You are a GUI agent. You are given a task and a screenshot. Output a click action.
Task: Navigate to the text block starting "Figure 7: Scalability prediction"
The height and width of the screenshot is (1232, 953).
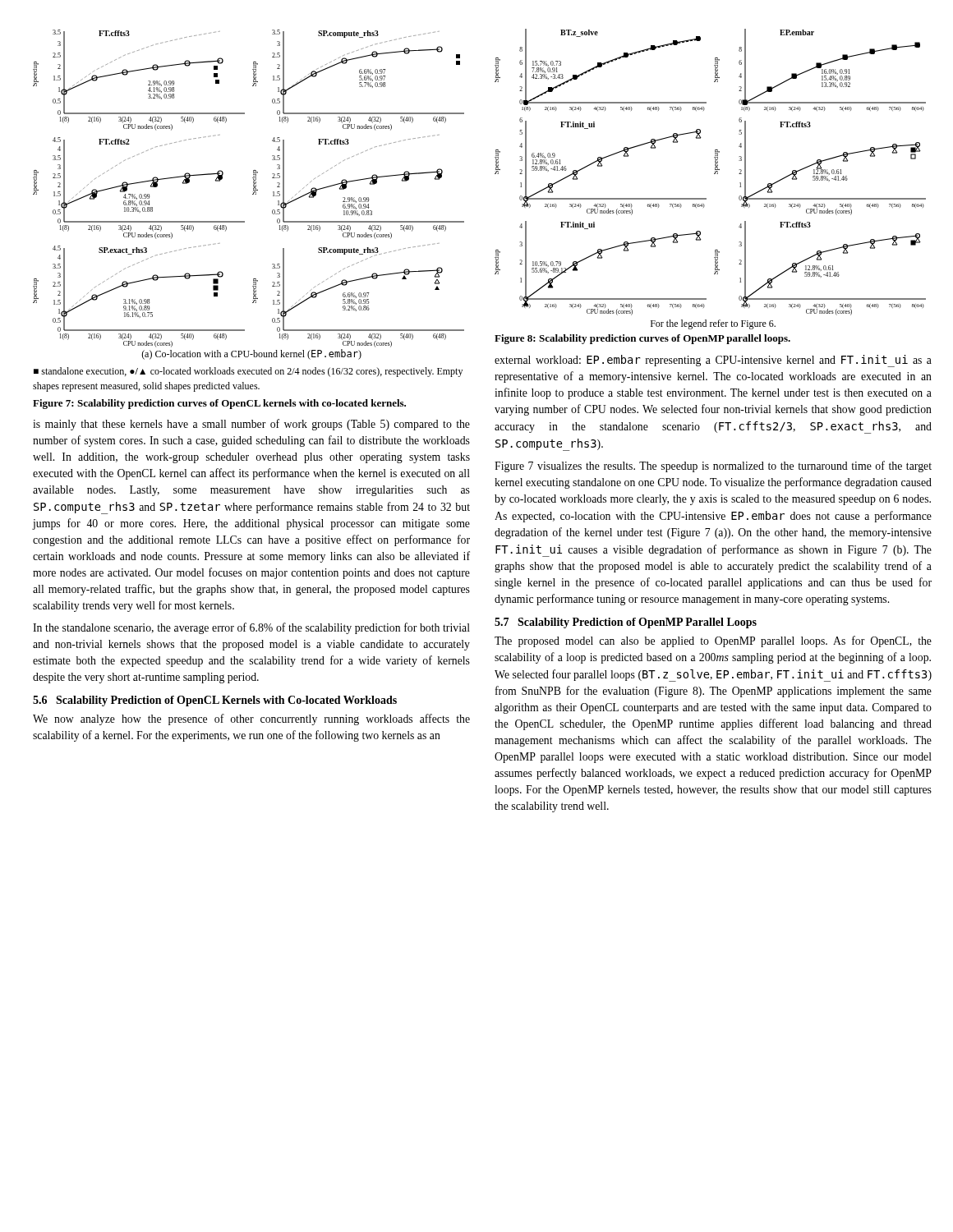(220, 403)
